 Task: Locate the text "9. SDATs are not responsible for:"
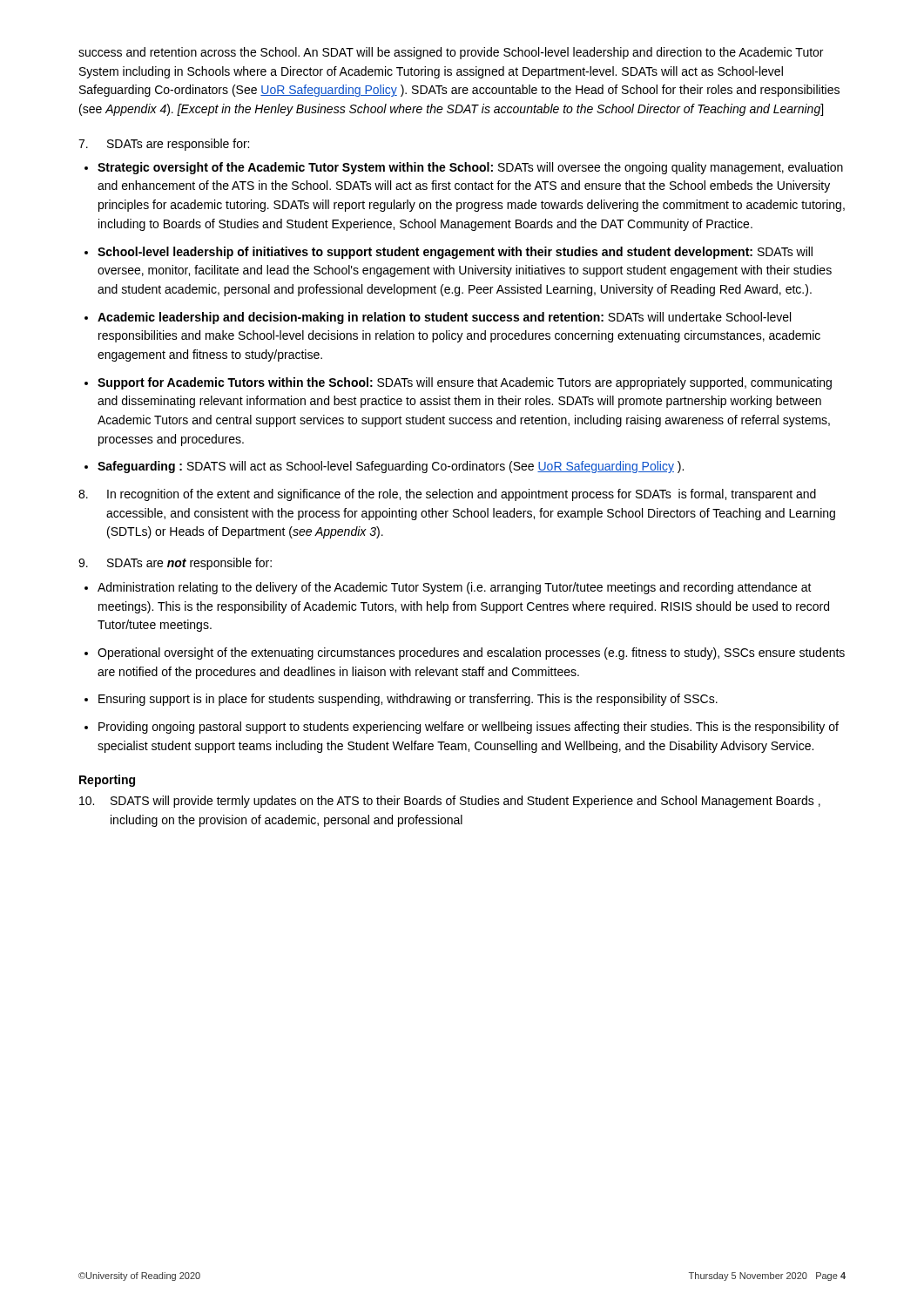[x=176, y=564]
